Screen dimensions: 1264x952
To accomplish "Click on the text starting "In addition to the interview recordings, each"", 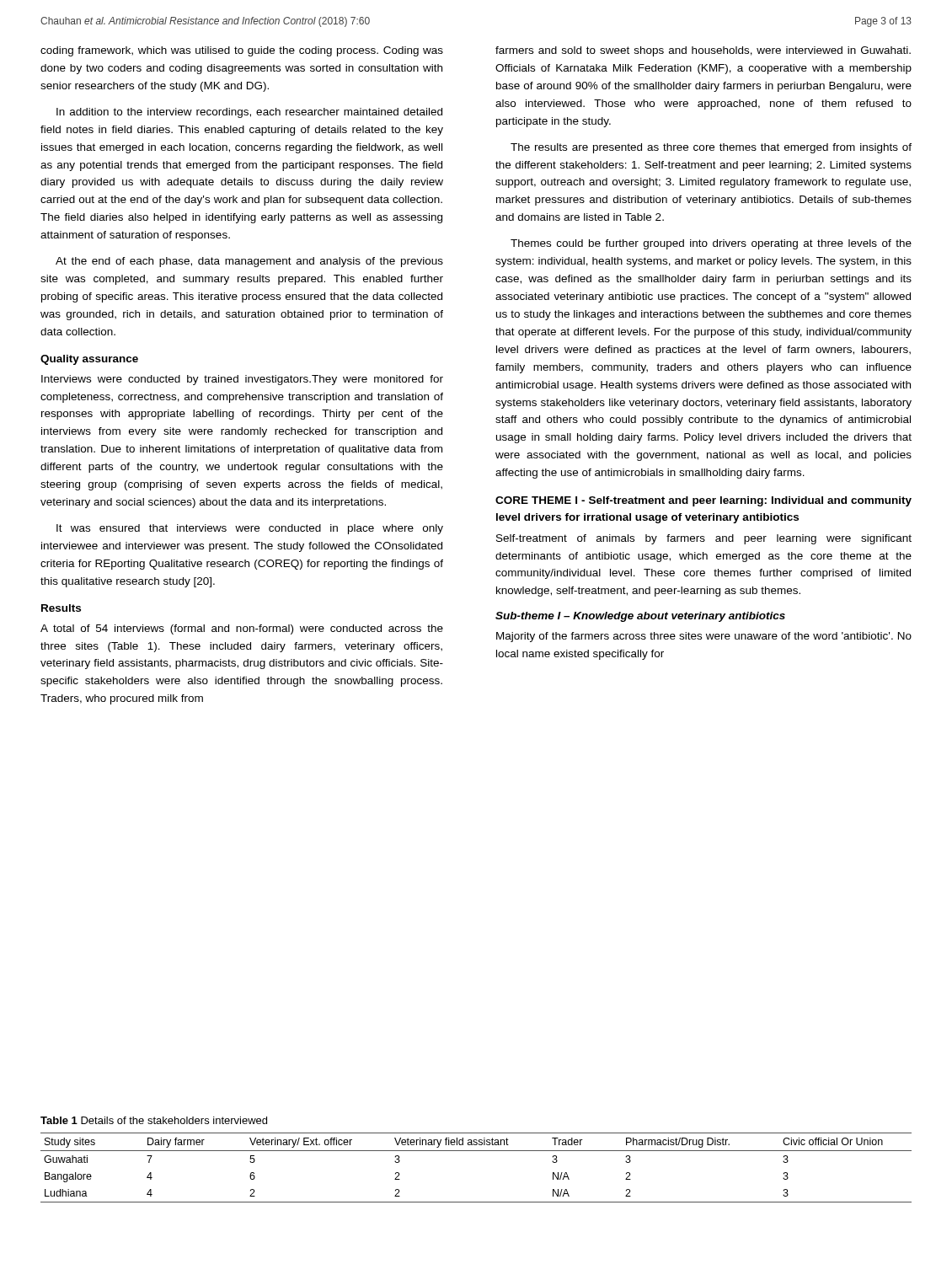I will 242,174.
